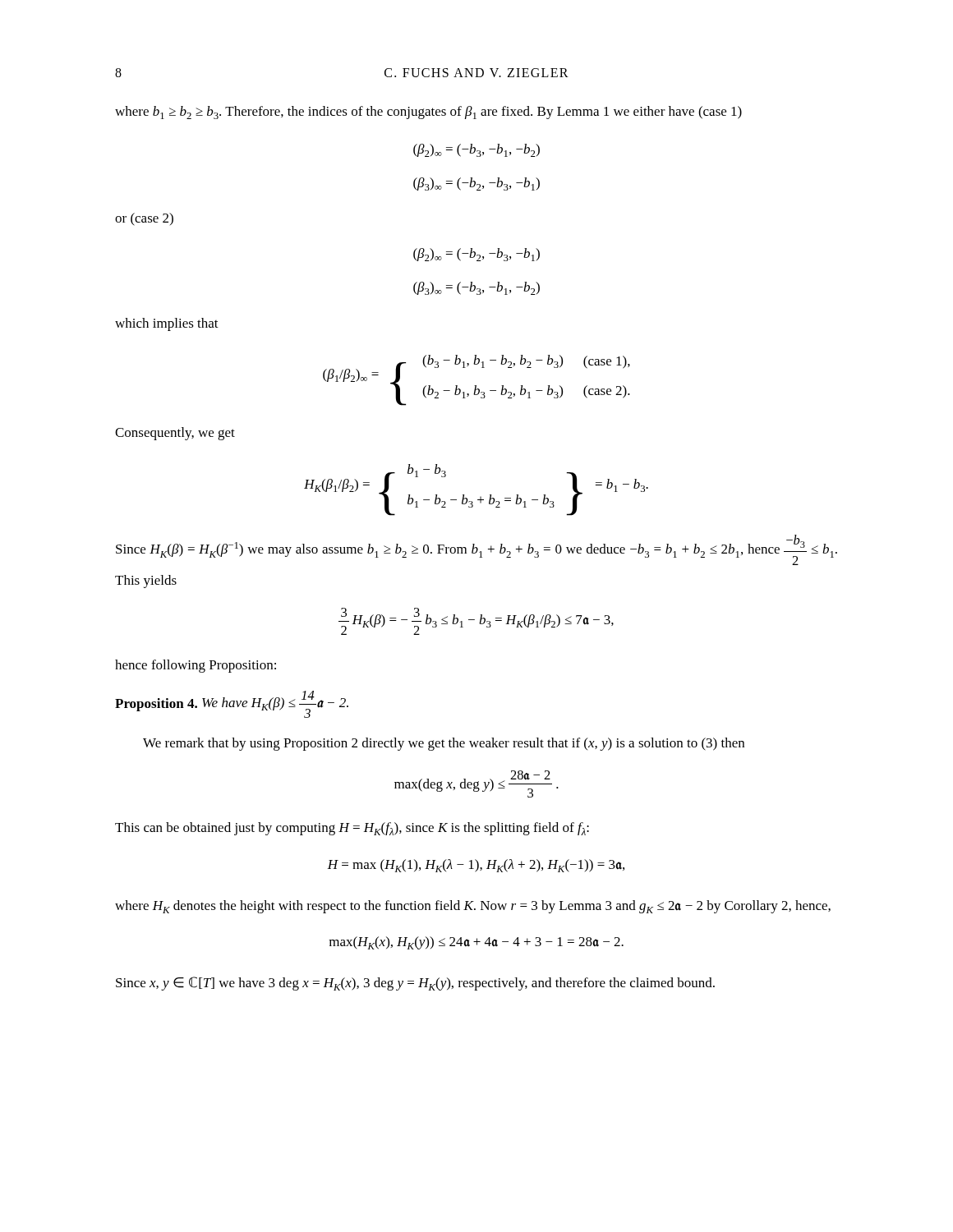Point to the element starting "or (case 2)"
953x1232 pixels.
(144, 219)
